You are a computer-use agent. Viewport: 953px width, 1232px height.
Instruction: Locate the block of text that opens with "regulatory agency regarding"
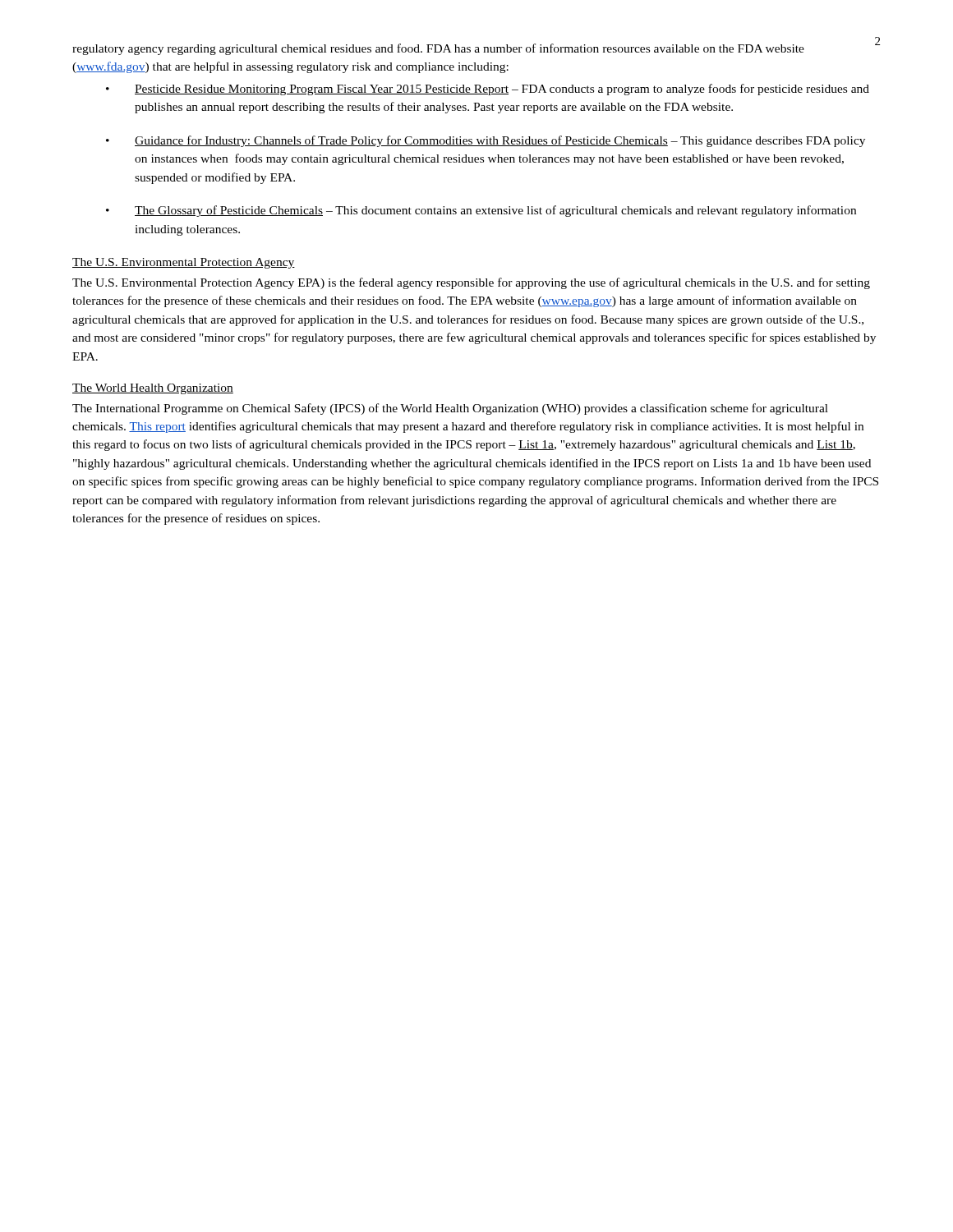pyautogui.click(x=438, y=57)
